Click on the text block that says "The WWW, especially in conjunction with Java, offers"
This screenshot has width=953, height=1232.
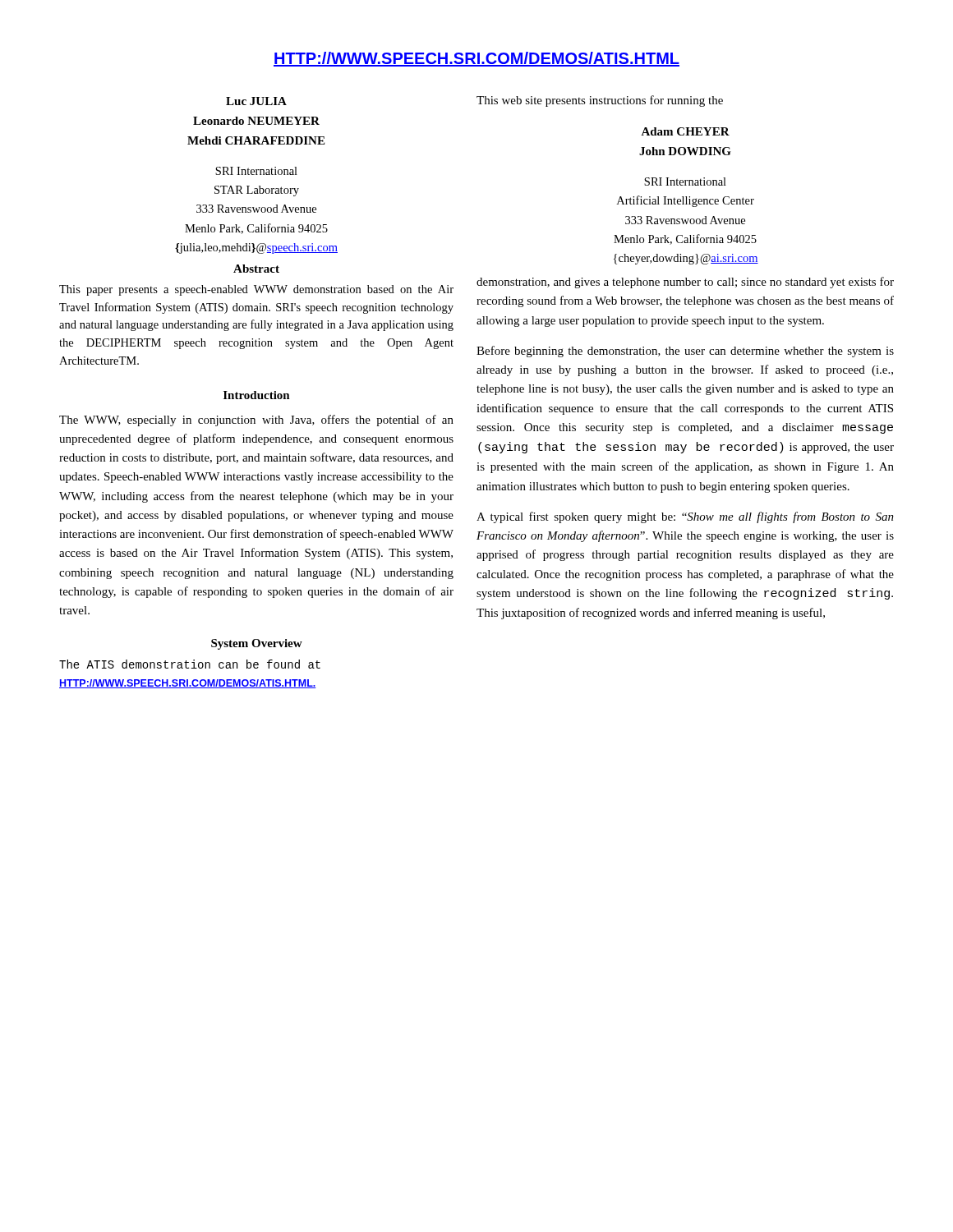pyautogui.click(x=256, y=515)
